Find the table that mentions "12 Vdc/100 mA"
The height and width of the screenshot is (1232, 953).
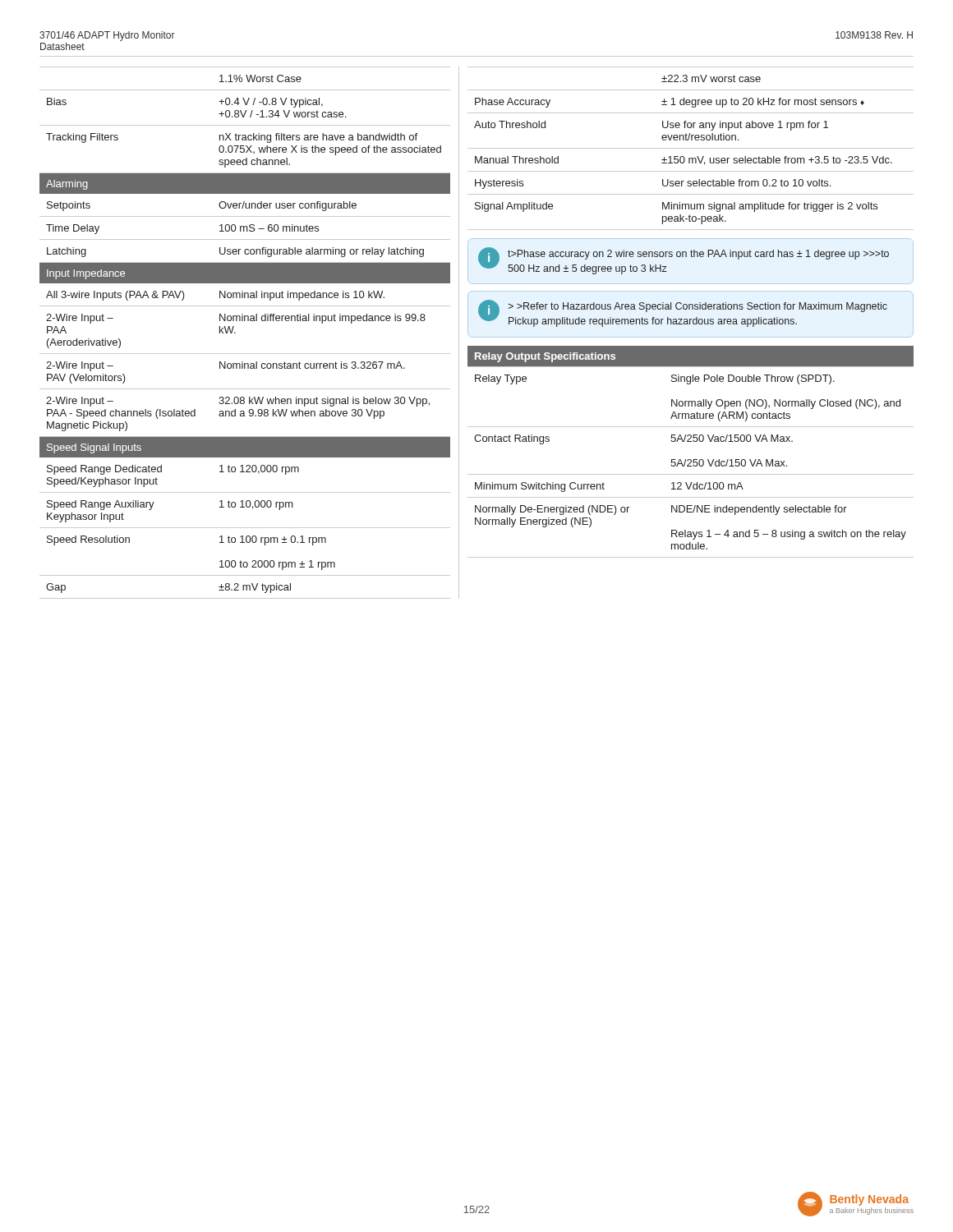tap(690, 451)
